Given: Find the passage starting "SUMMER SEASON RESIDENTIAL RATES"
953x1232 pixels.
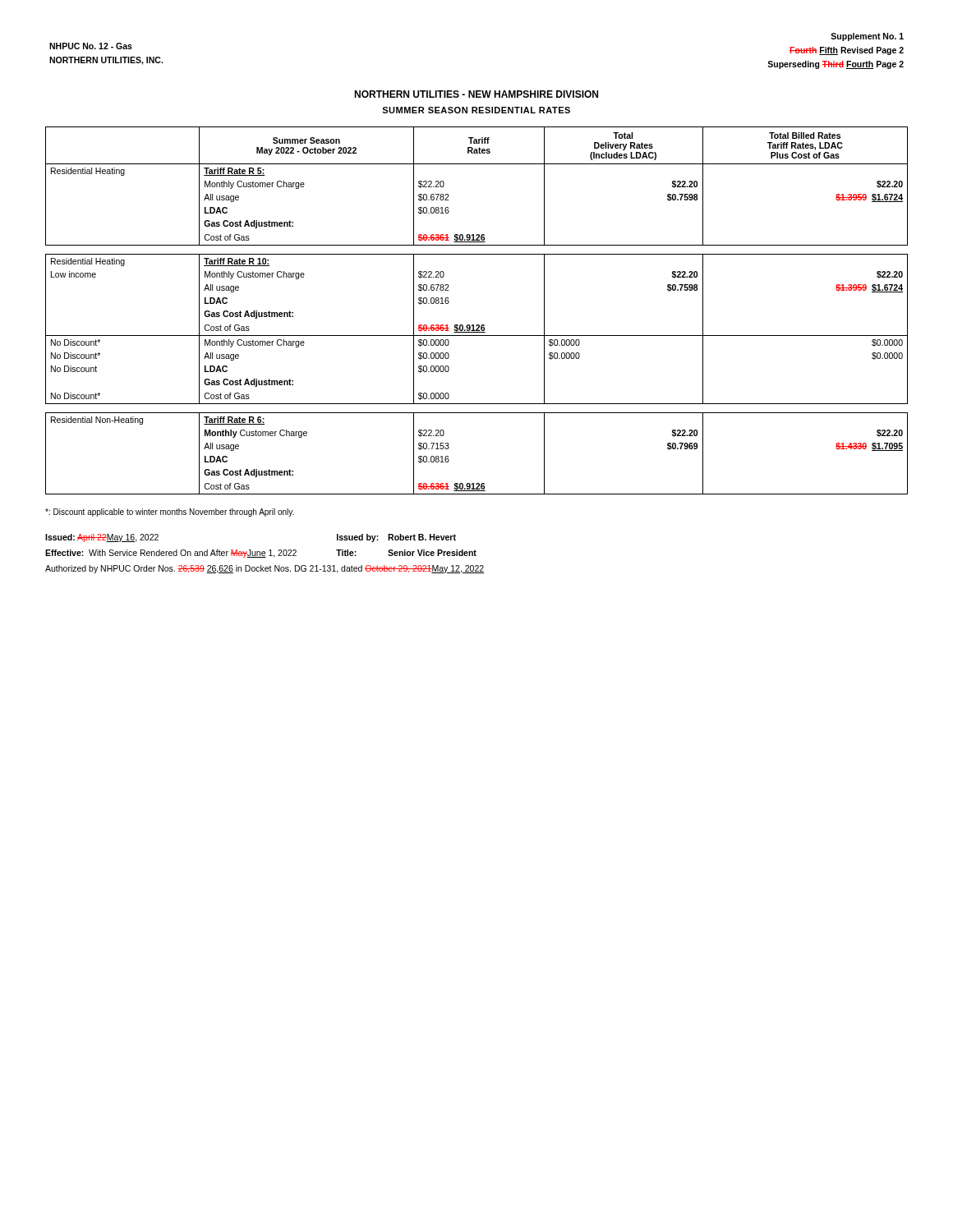Looking at the screenshot, I should 476,110.
